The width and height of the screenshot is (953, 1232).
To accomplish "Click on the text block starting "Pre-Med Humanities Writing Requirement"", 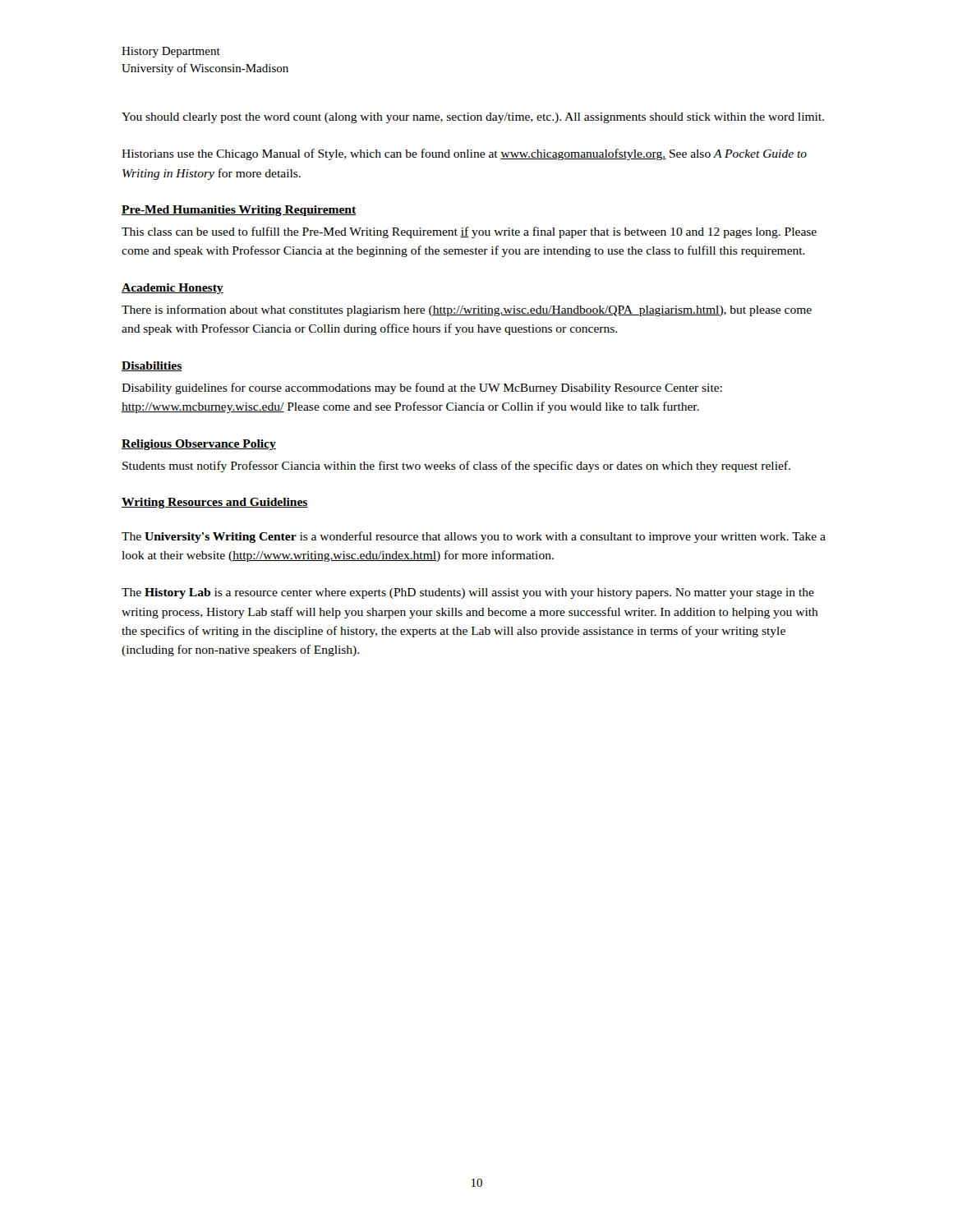I will (x=239, y=209).
